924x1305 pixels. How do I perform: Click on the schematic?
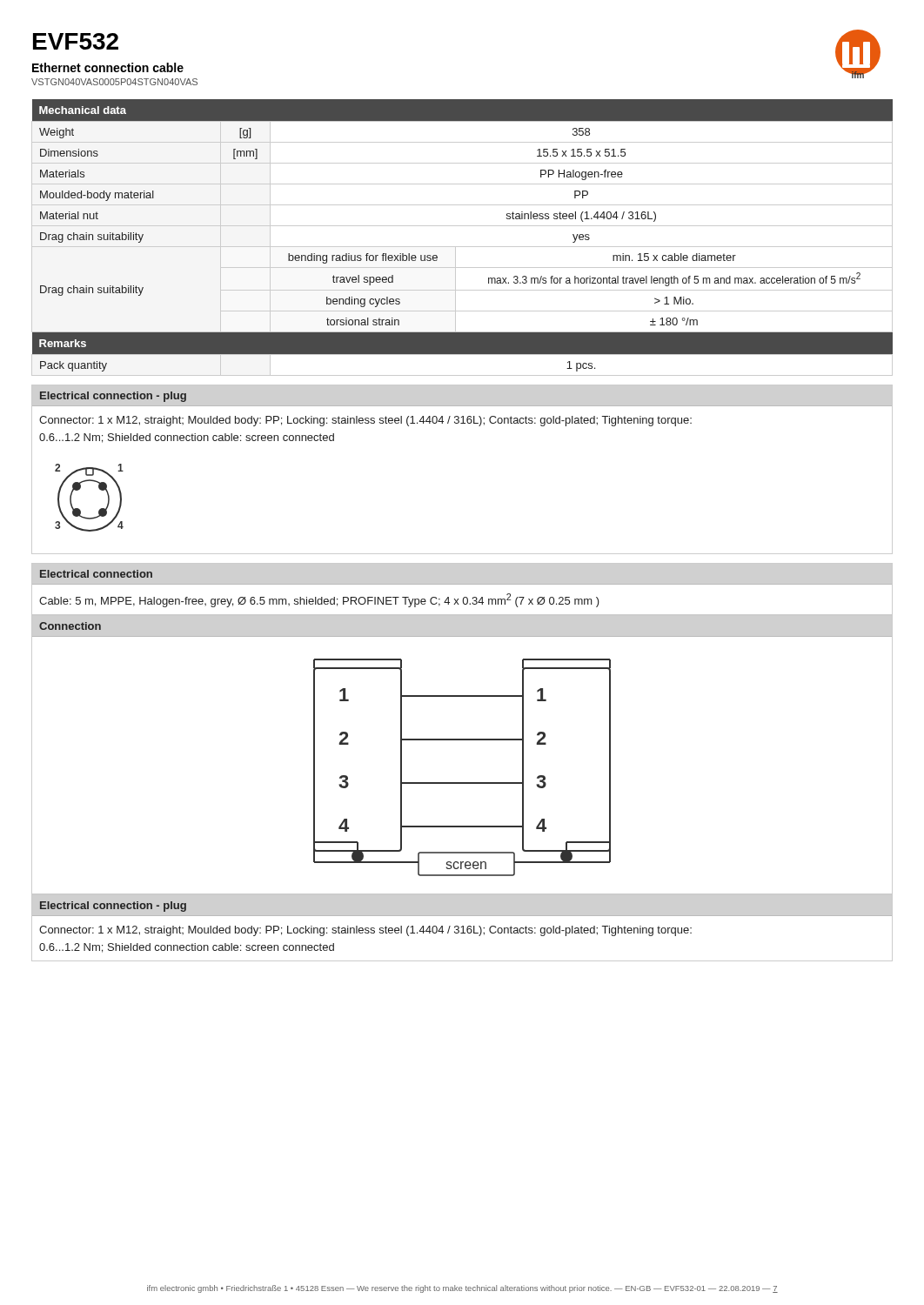[x=462, y=765]
